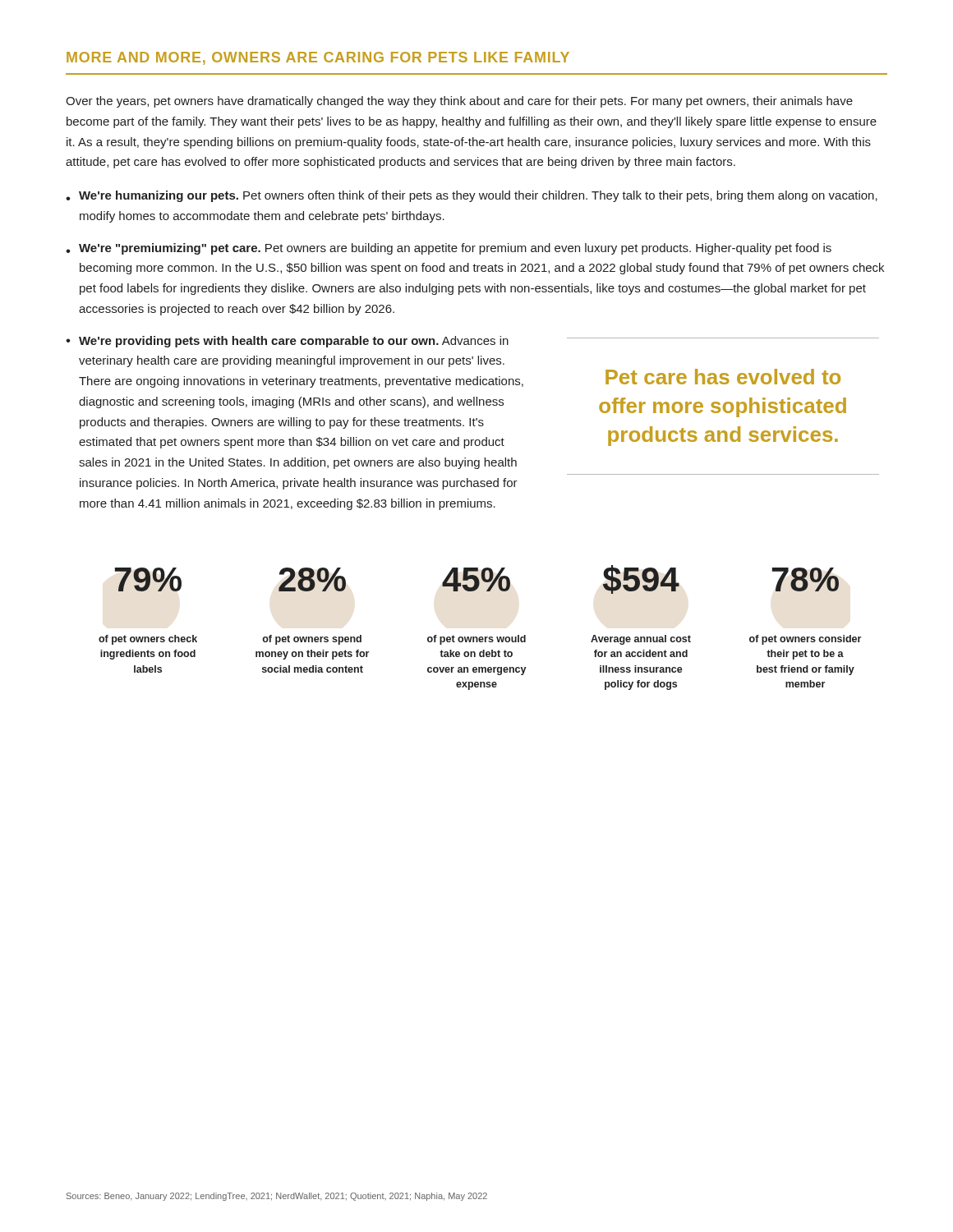
Task: Click on the text block that says "45% of pet owners wouldtake on debt"
Action: coord(476,579)
